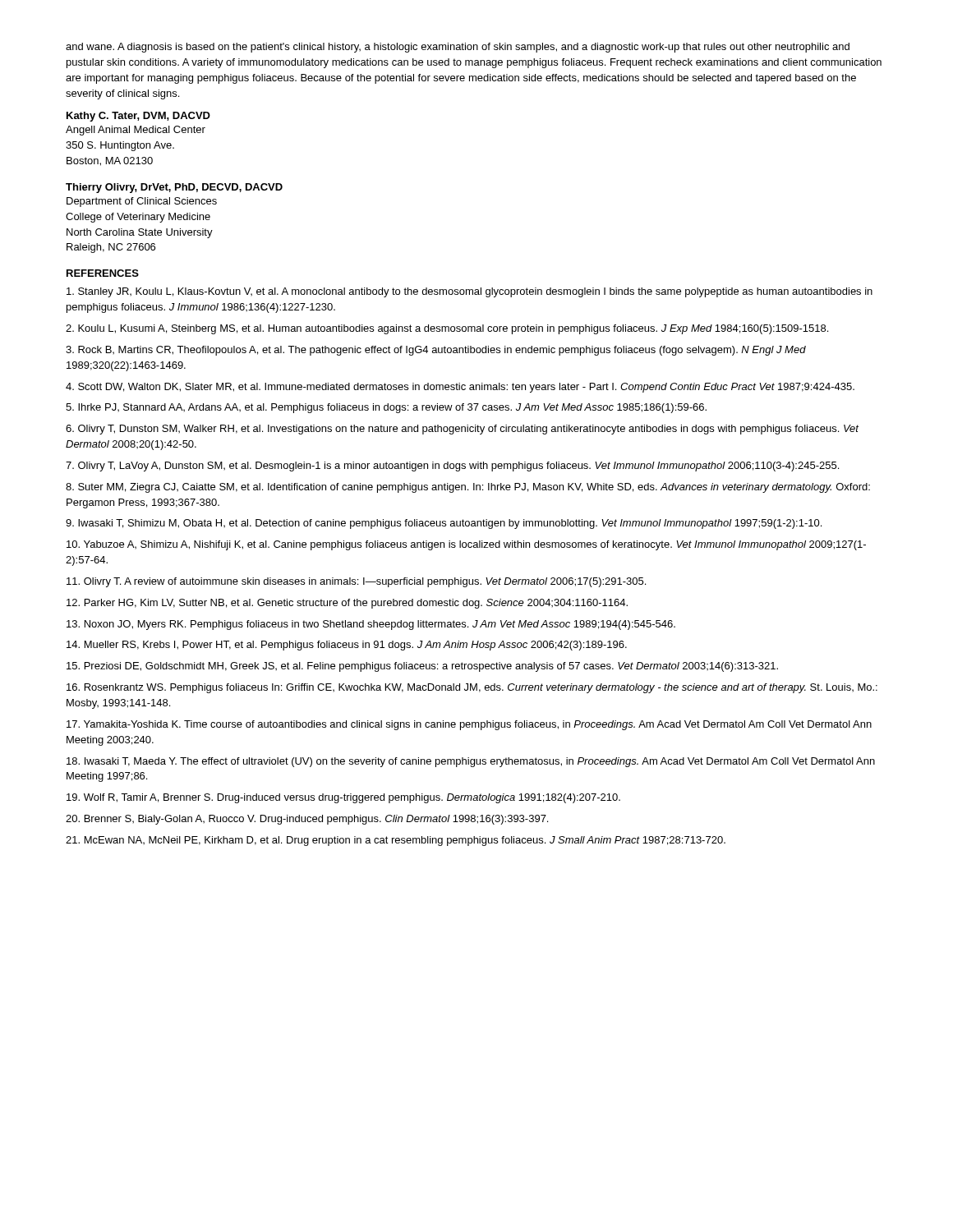Select the text starting "16. Rosenkrantz WS. Pemphigus foliaceus In: Griffin"
Screen dimensions: 1232x953
pos(472,695)
